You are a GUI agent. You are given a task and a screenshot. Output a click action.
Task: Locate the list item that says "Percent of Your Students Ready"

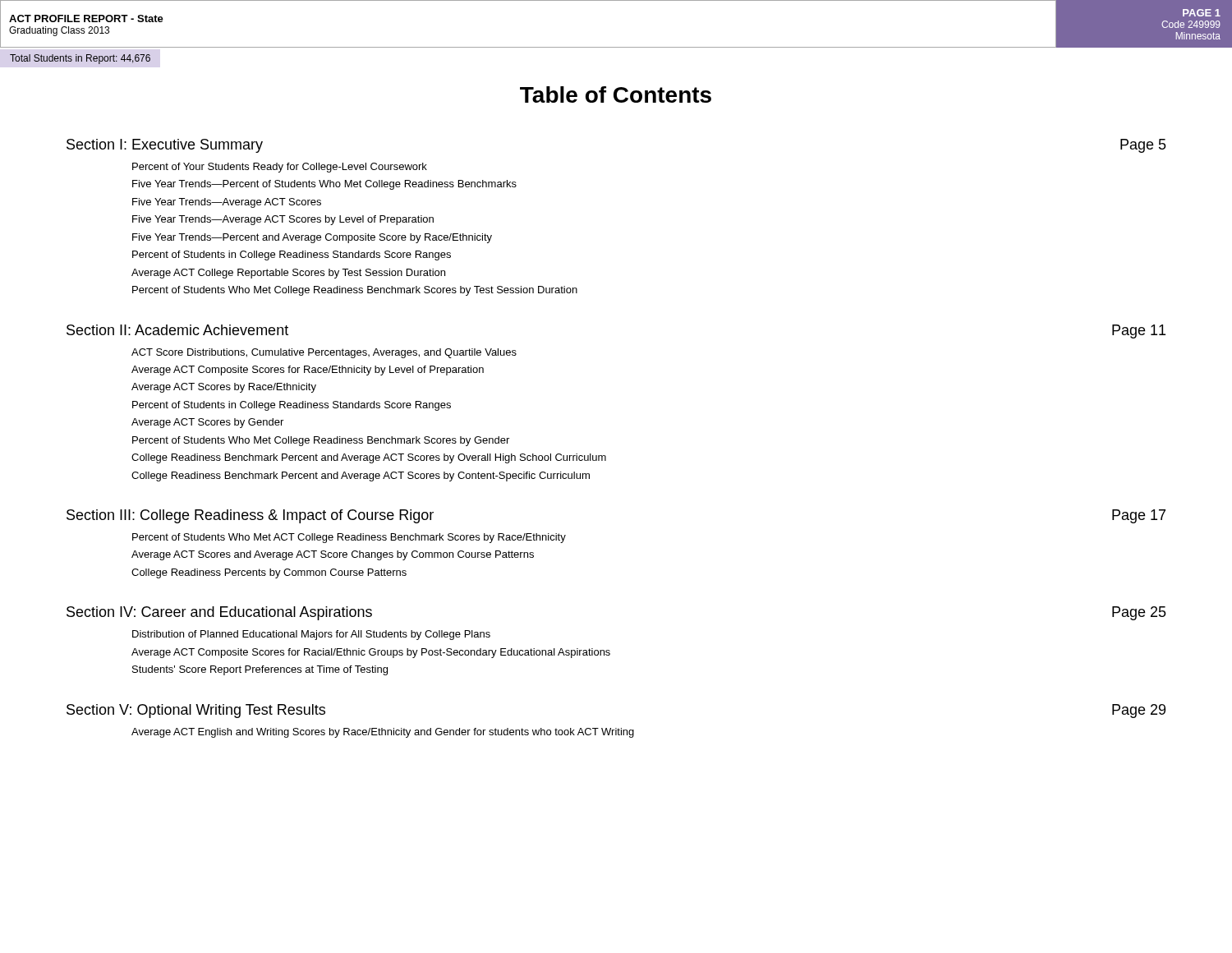coord(279,166)
